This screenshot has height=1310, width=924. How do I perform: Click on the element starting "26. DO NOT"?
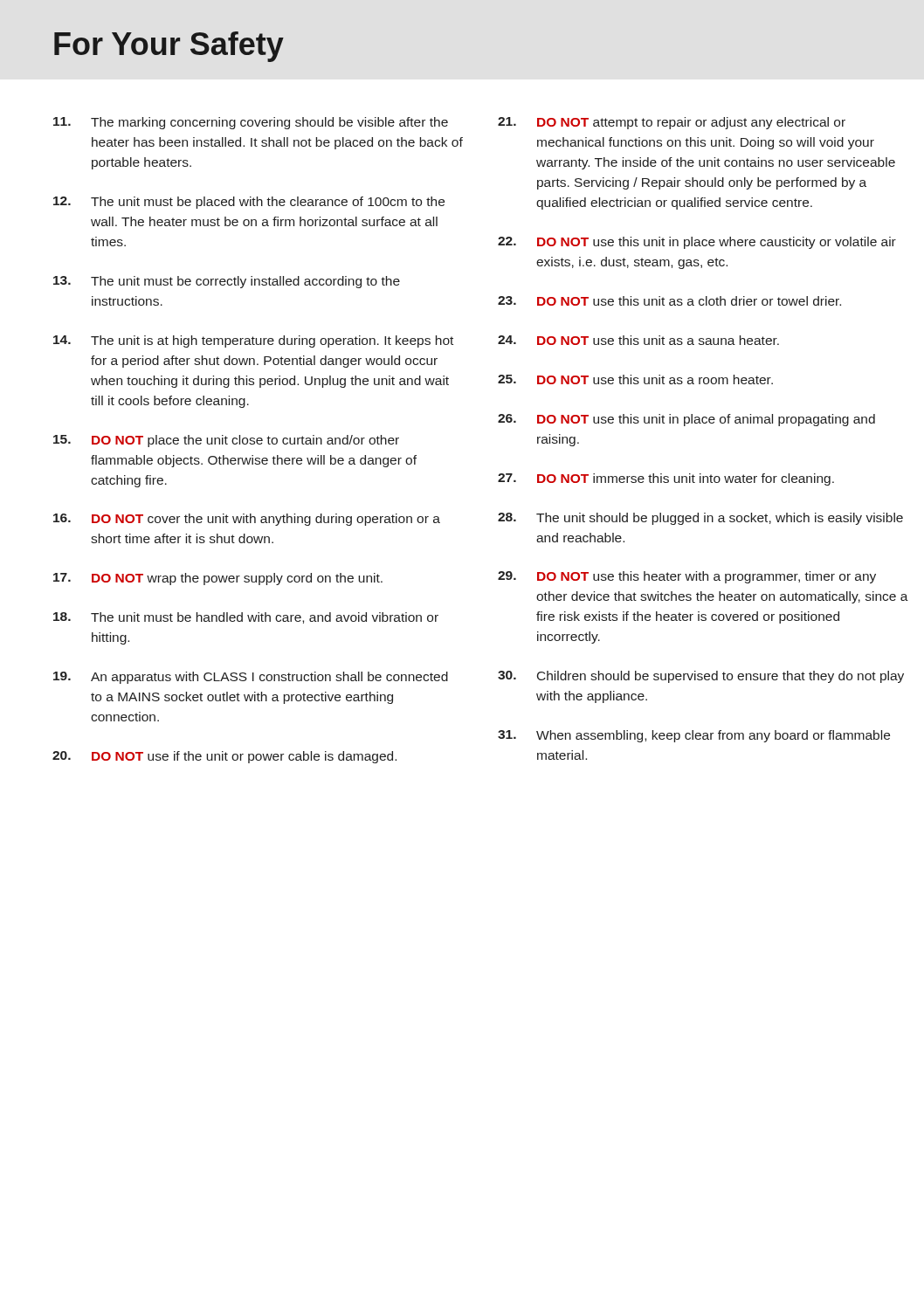pyautogui.click(x=703, y=429)
